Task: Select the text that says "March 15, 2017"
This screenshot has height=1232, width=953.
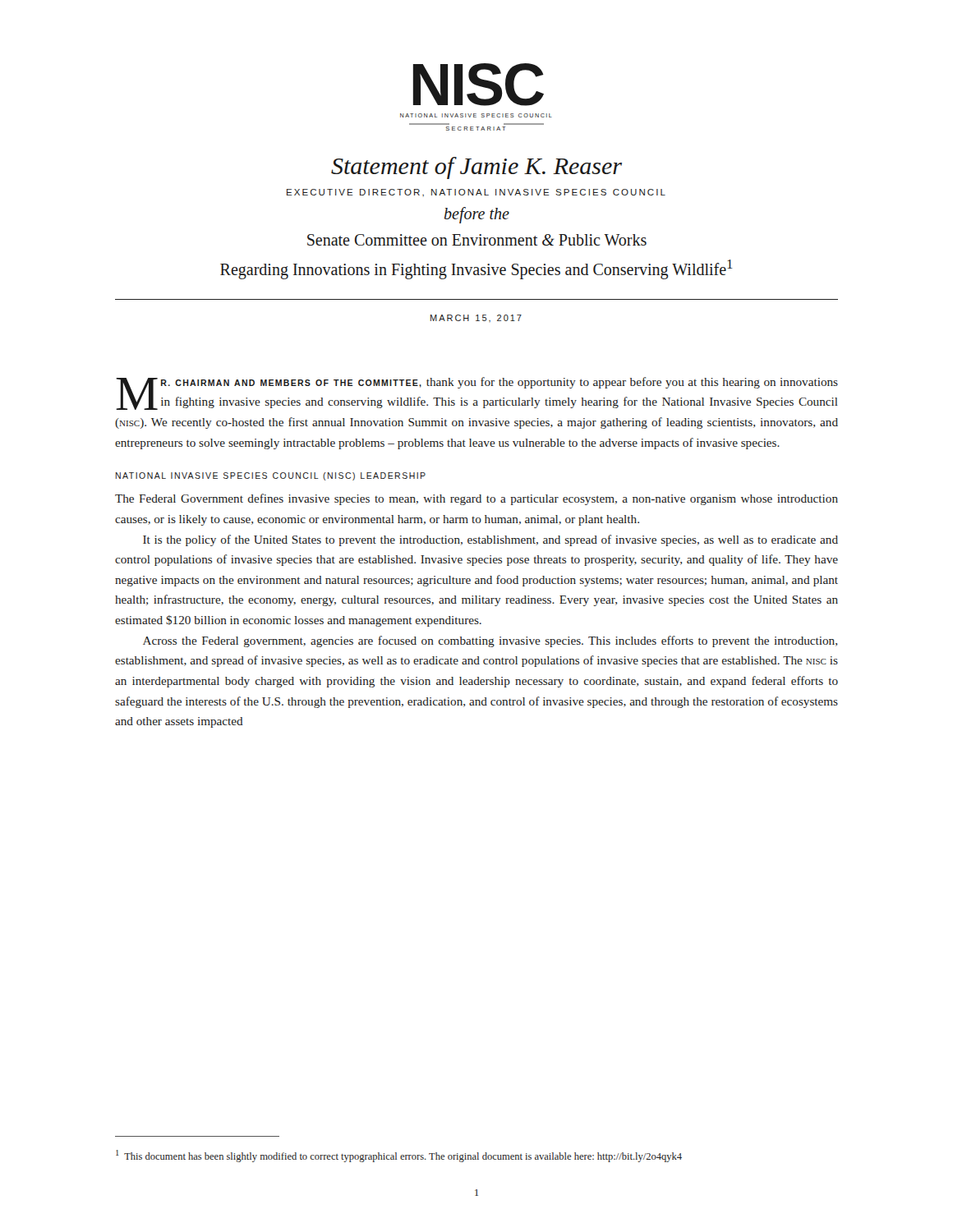Action: click(476, 318)
